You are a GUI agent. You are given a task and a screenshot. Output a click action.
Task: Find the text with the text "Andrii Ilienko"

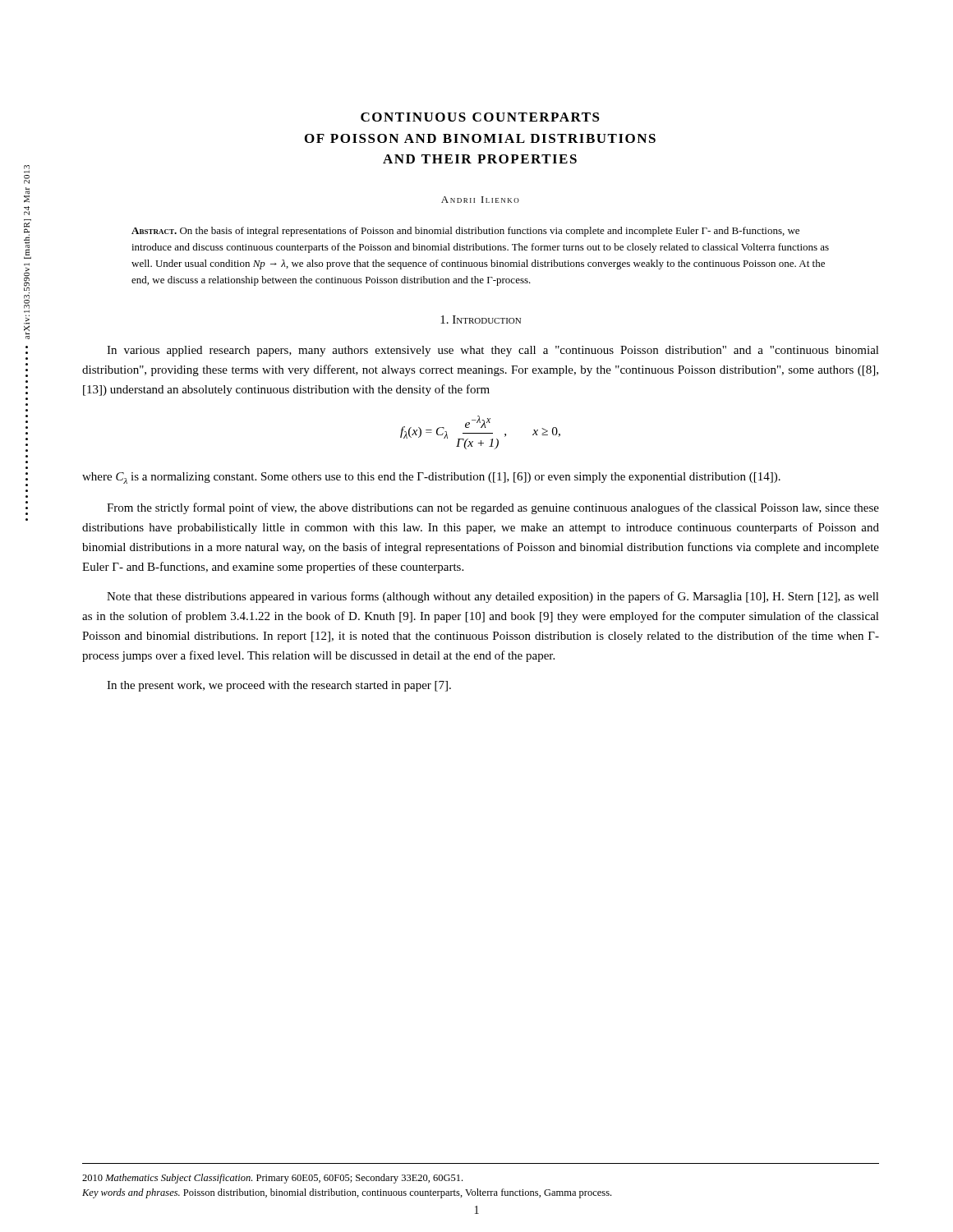pos(481,199)
